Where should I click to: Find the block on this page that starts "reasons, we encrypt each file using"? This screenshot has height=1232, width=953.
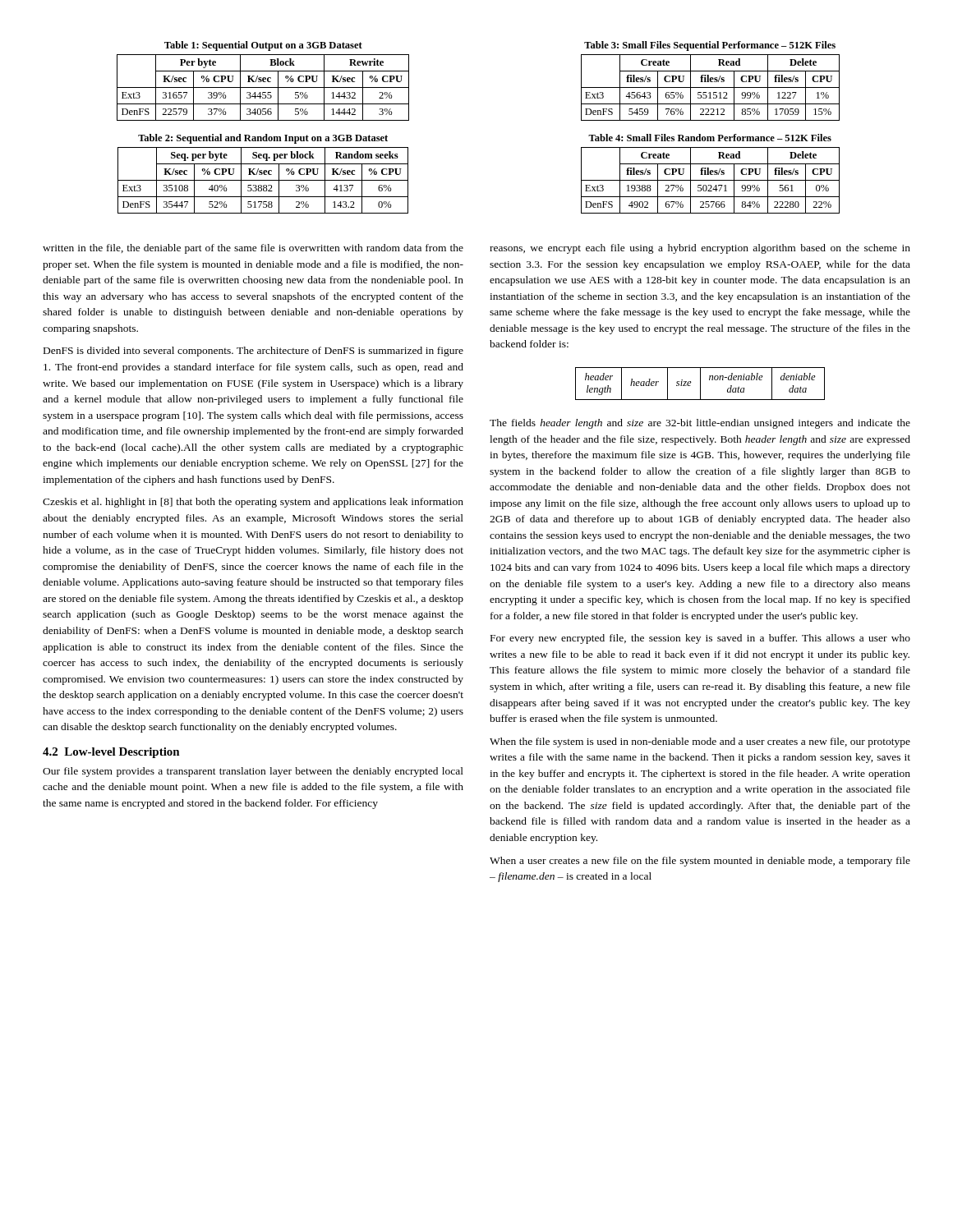700,296
